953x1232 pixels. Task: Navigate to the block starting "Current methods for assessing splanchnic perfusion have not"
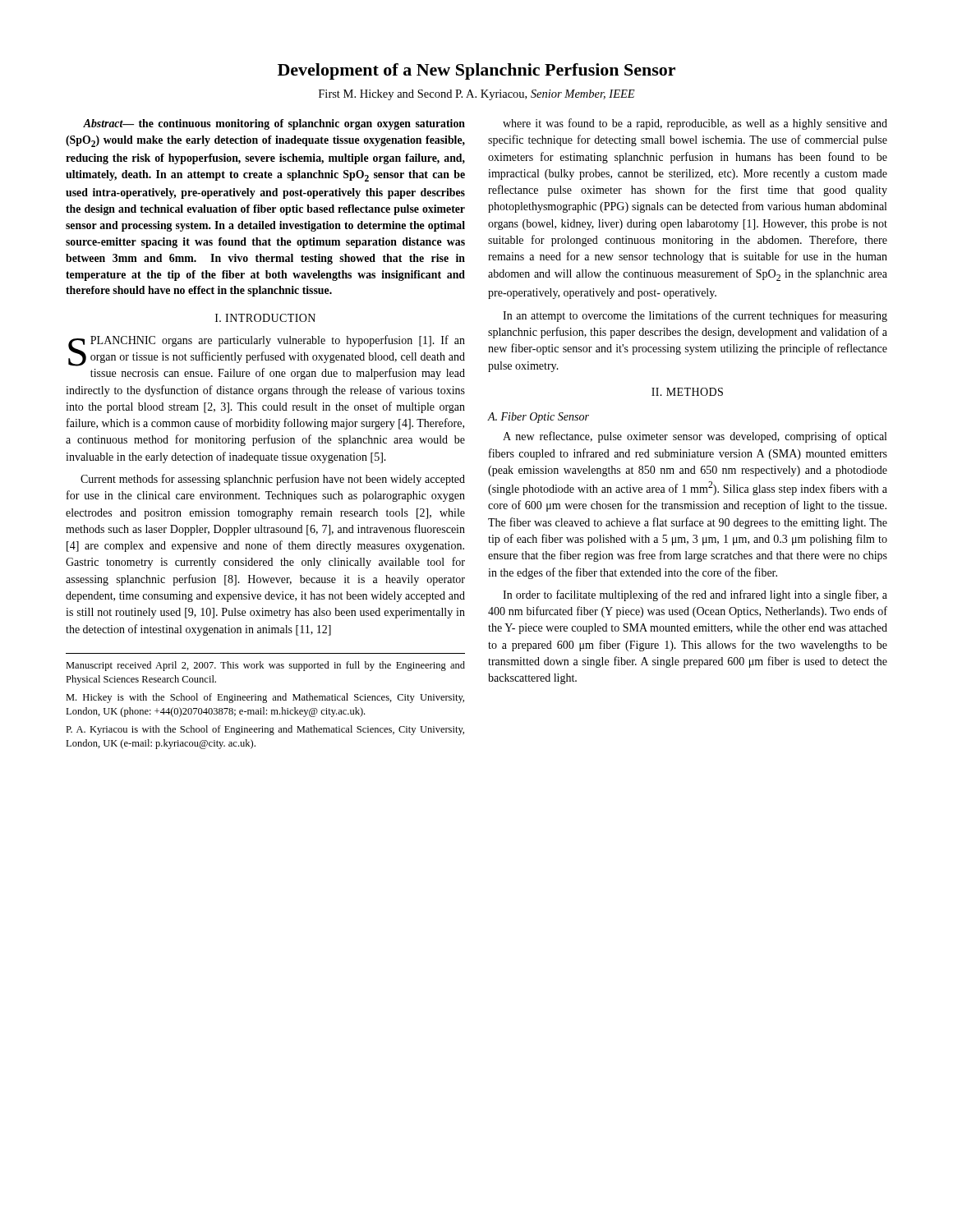coord(265,554)
